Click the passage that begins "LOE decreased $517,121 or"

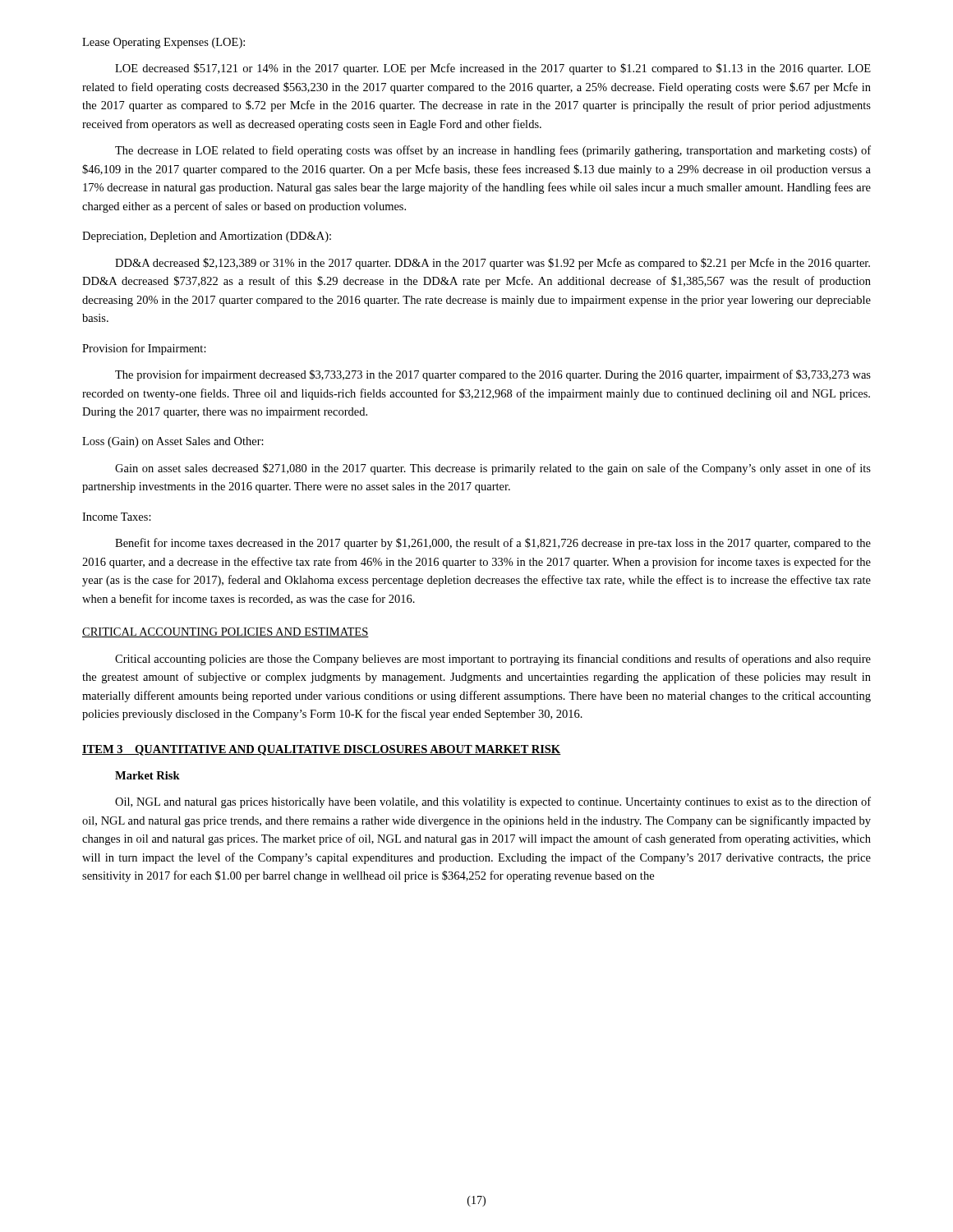pos(476,96)
